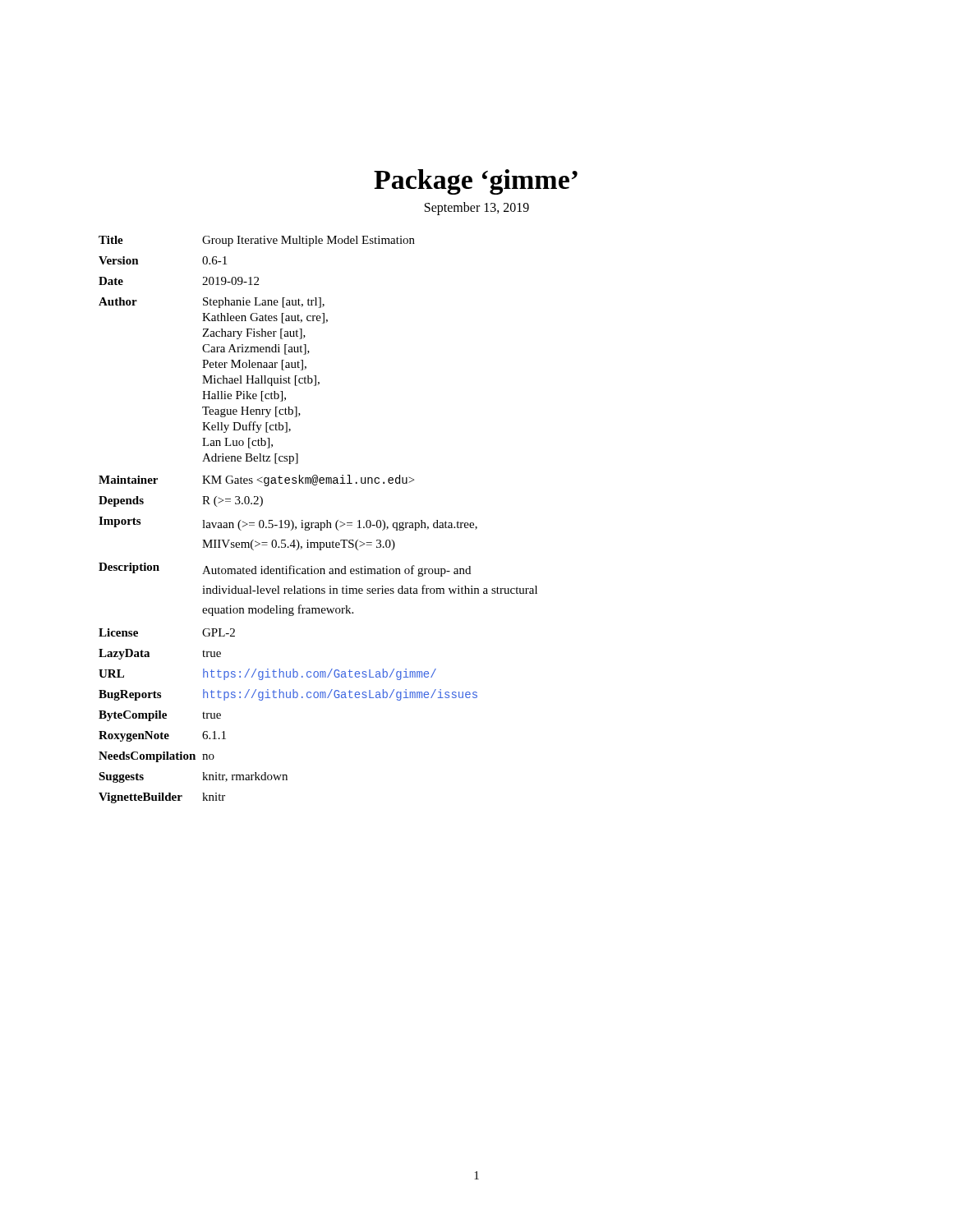This screenshot has width=953, height=1232.
Task: Point to the element starting "License GPL-2"
Action: pyautogui.click(x=109, y=632)
